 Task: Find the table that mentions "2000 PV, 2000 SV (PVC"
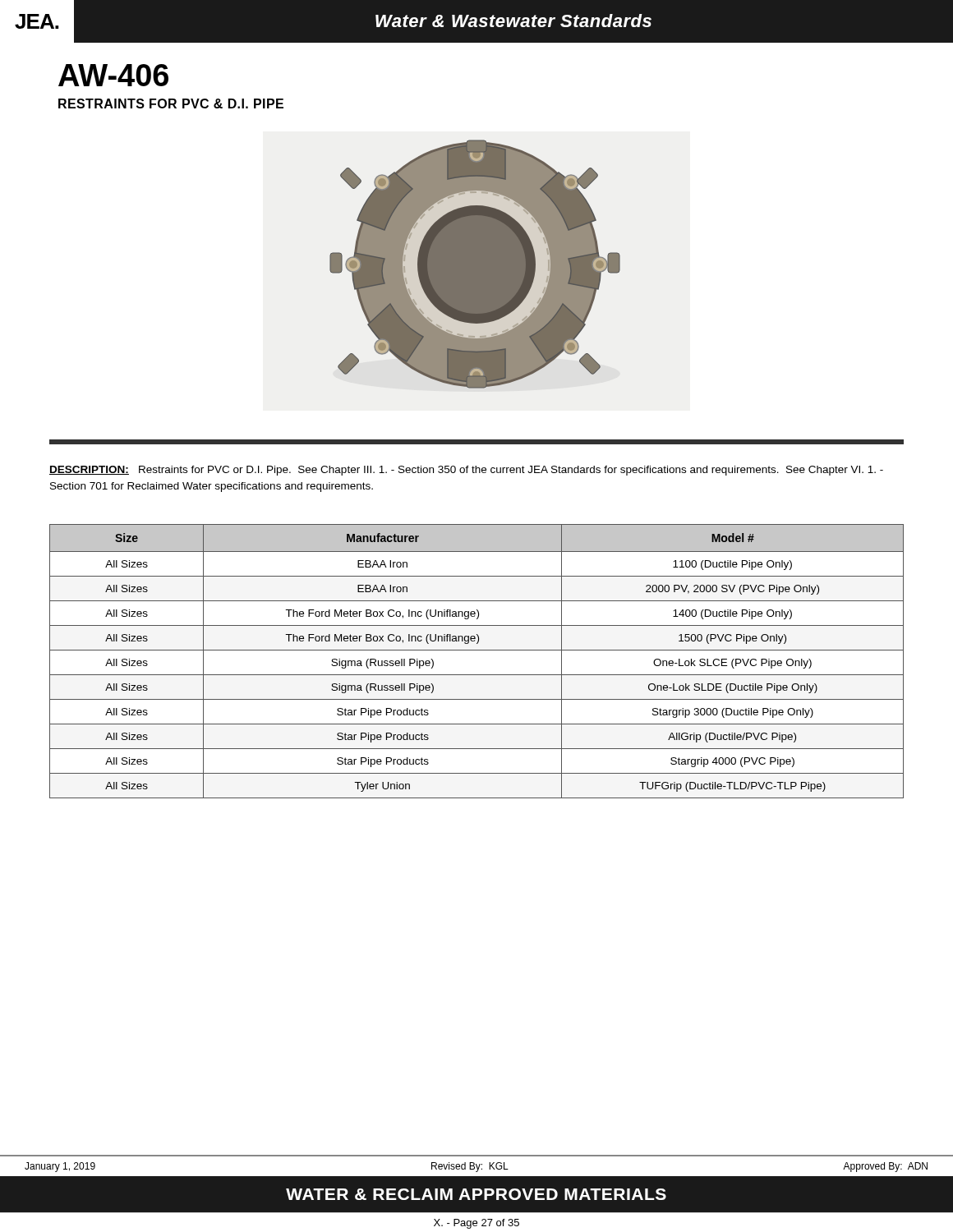pyautogui.click(x=476, y=661)
